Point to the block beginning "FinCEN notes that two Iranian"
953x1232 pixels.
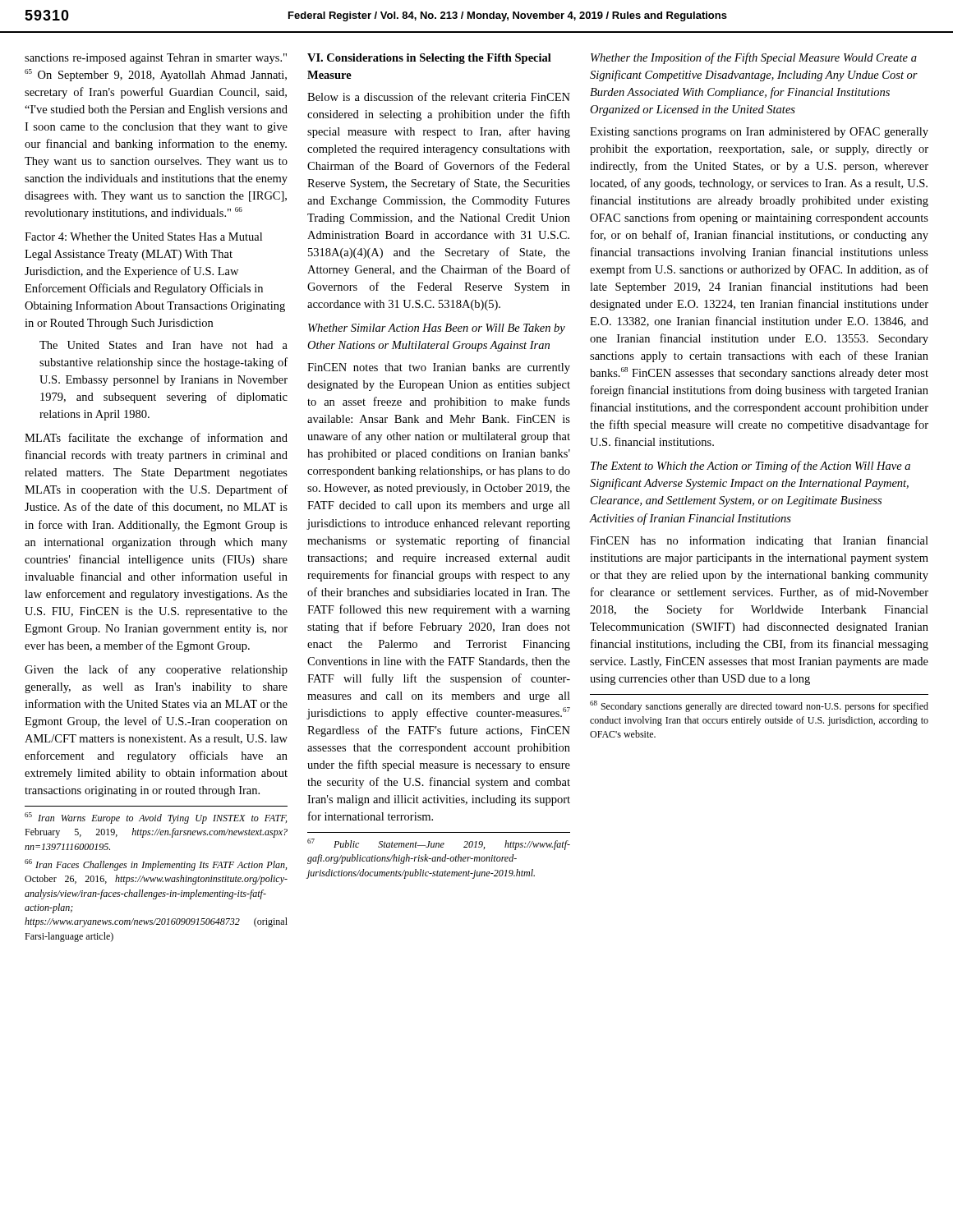pos(439,592)
